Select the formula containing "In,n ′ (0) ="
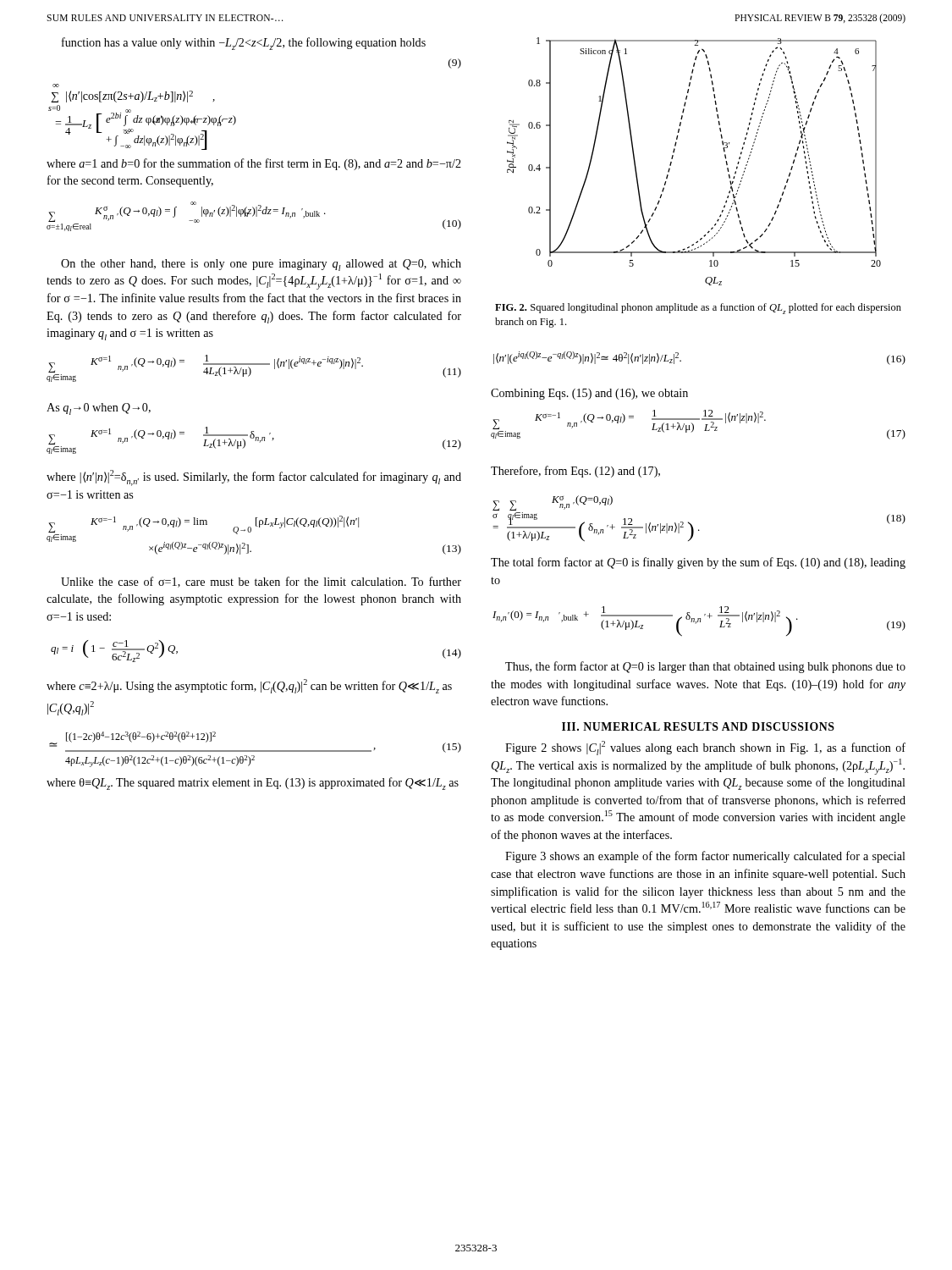 (x=698, y=625)
